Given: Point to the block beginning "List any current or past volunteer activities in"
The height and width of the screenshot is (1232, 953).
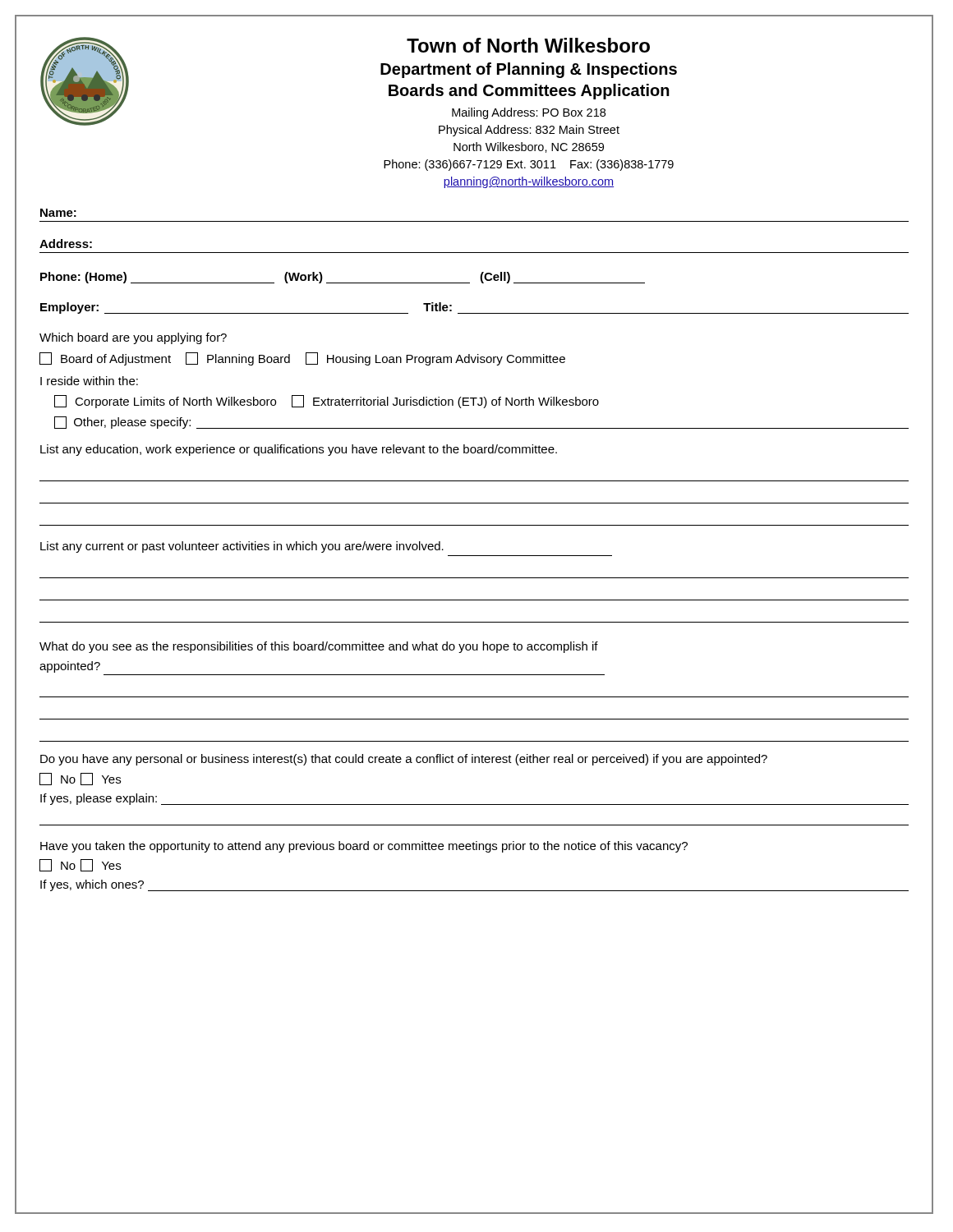Looking at the screenshot, I should 326,547.
